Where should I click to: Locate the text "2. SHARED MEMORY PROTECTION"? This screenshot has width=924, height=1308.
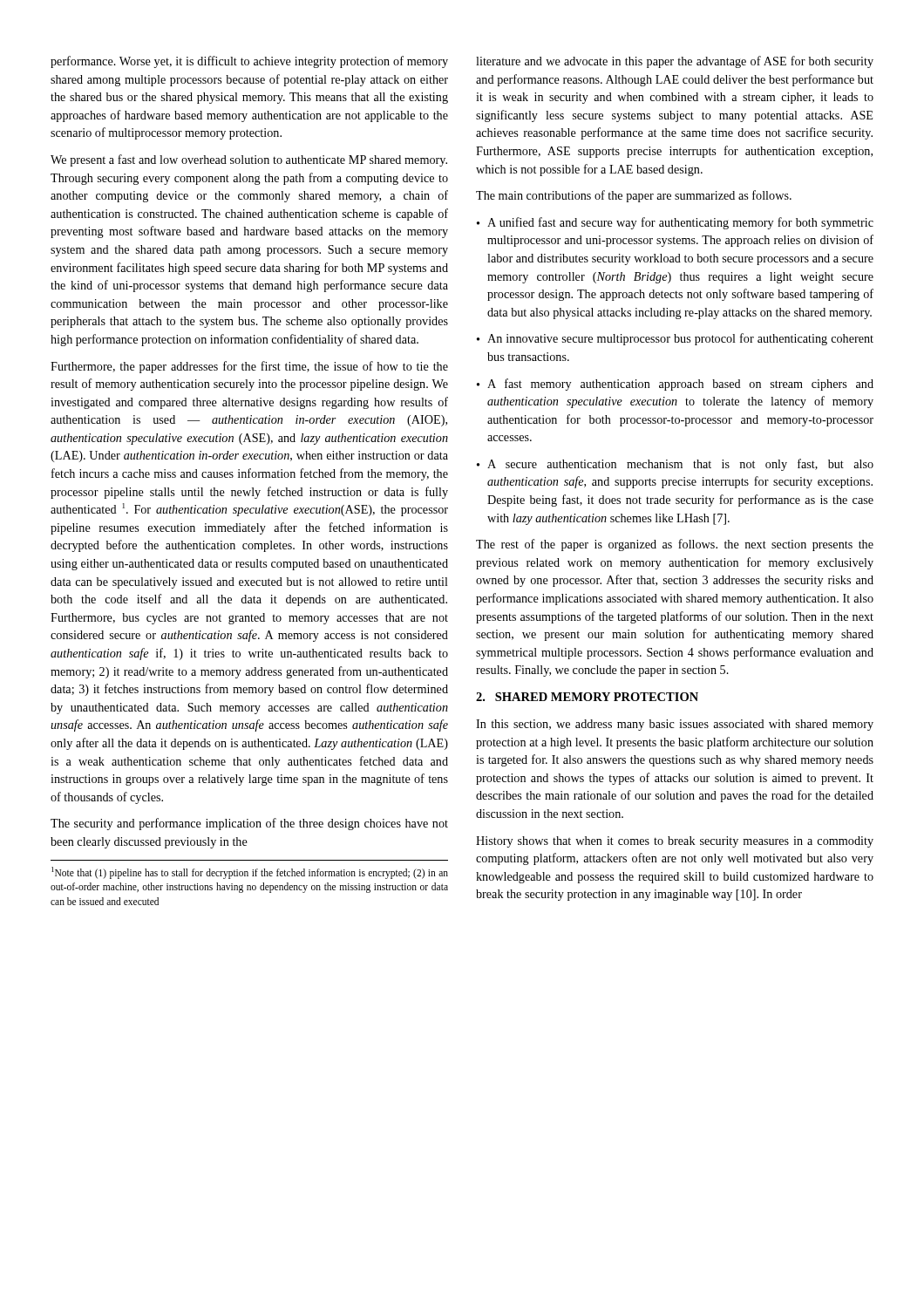(x=675, y=697)
